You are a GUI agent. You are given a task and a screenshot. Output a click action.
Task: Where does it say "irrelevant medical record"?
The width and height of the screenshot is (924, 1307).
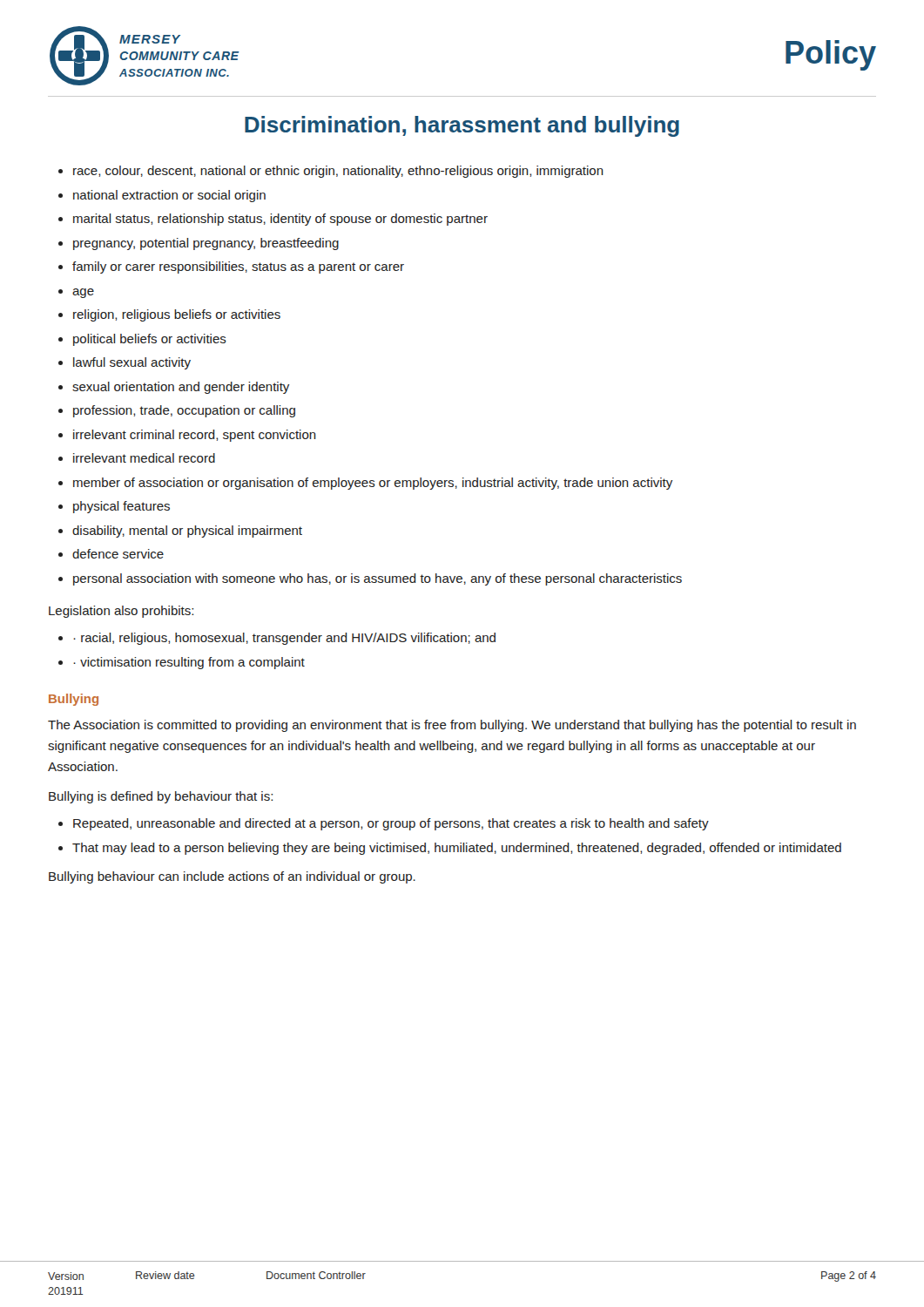point(144,458)
